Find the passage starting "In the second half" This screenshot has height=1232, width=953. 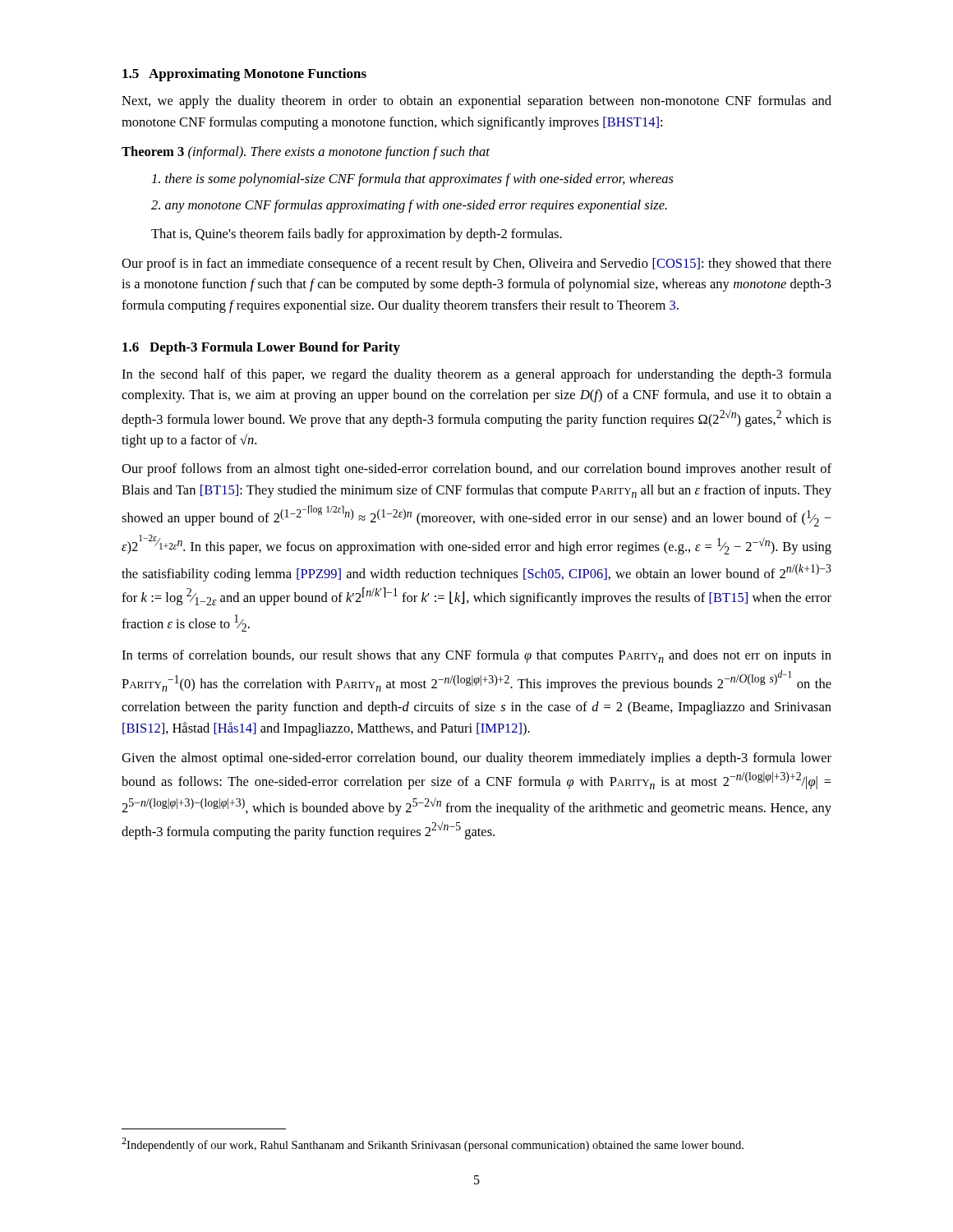[476, 407]
